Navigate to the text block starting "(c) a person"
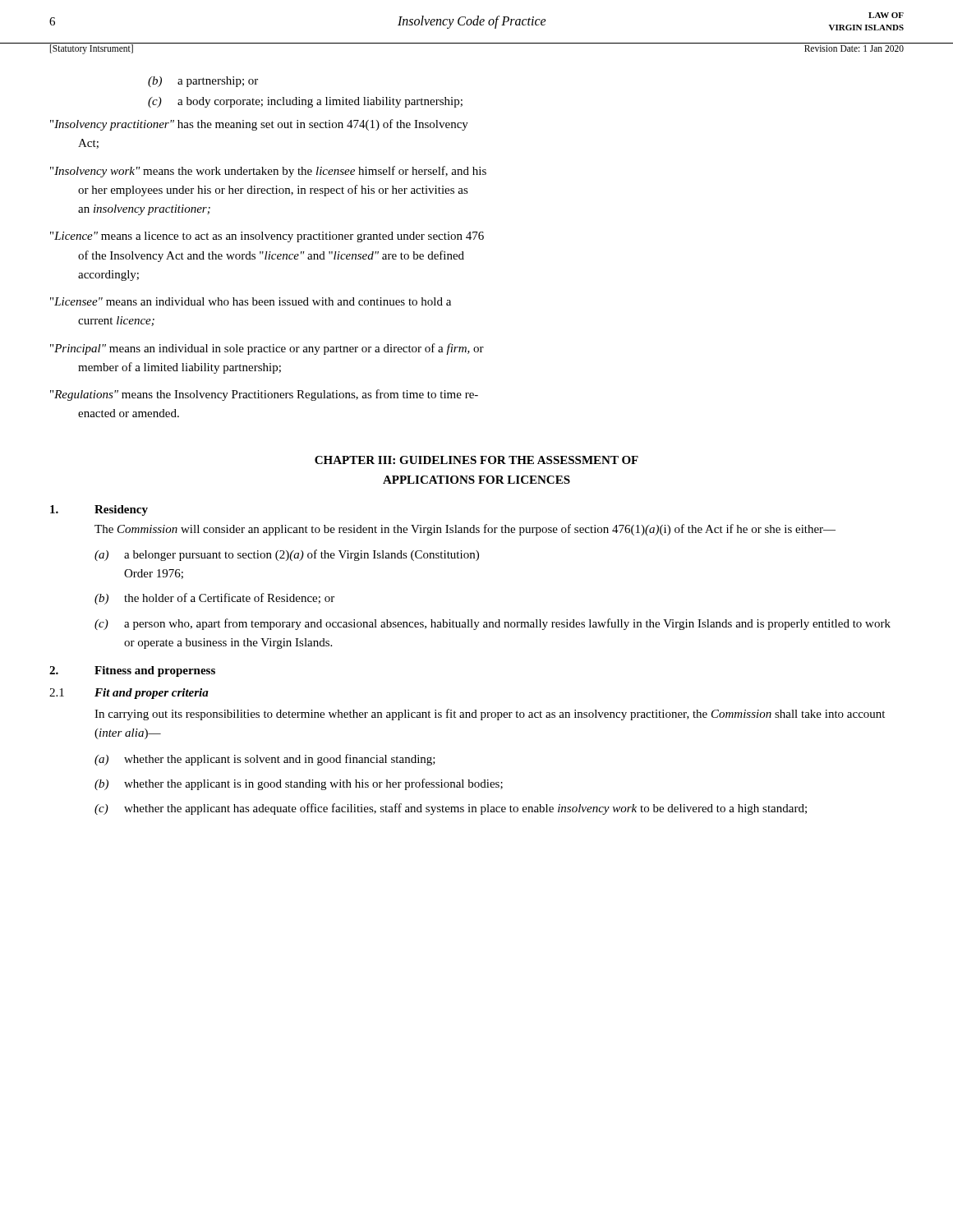The width and height of the screenshot is (953, 1232). 499,633
